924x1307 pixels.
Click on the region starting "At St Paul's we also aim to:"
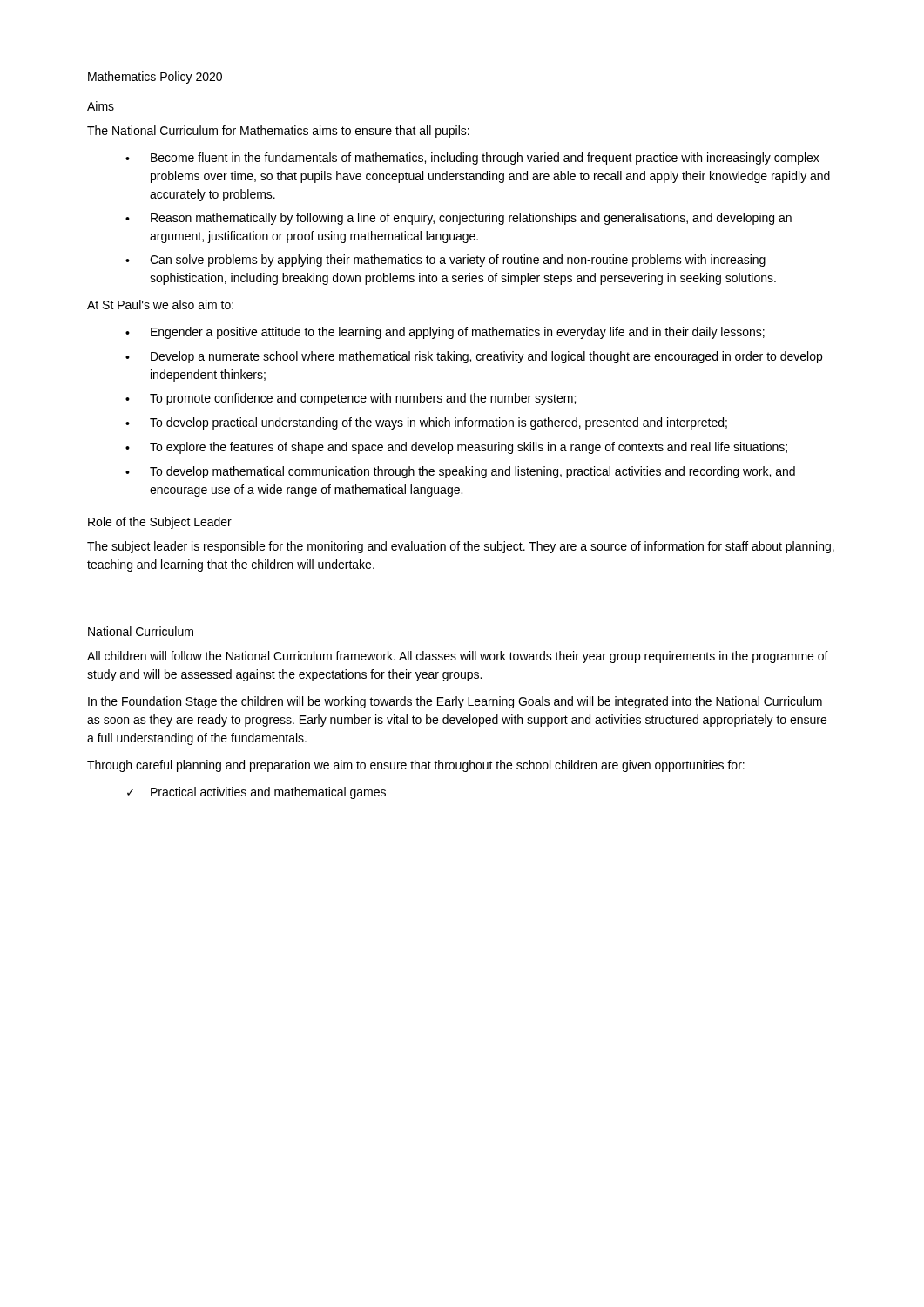tap(161, 305)
